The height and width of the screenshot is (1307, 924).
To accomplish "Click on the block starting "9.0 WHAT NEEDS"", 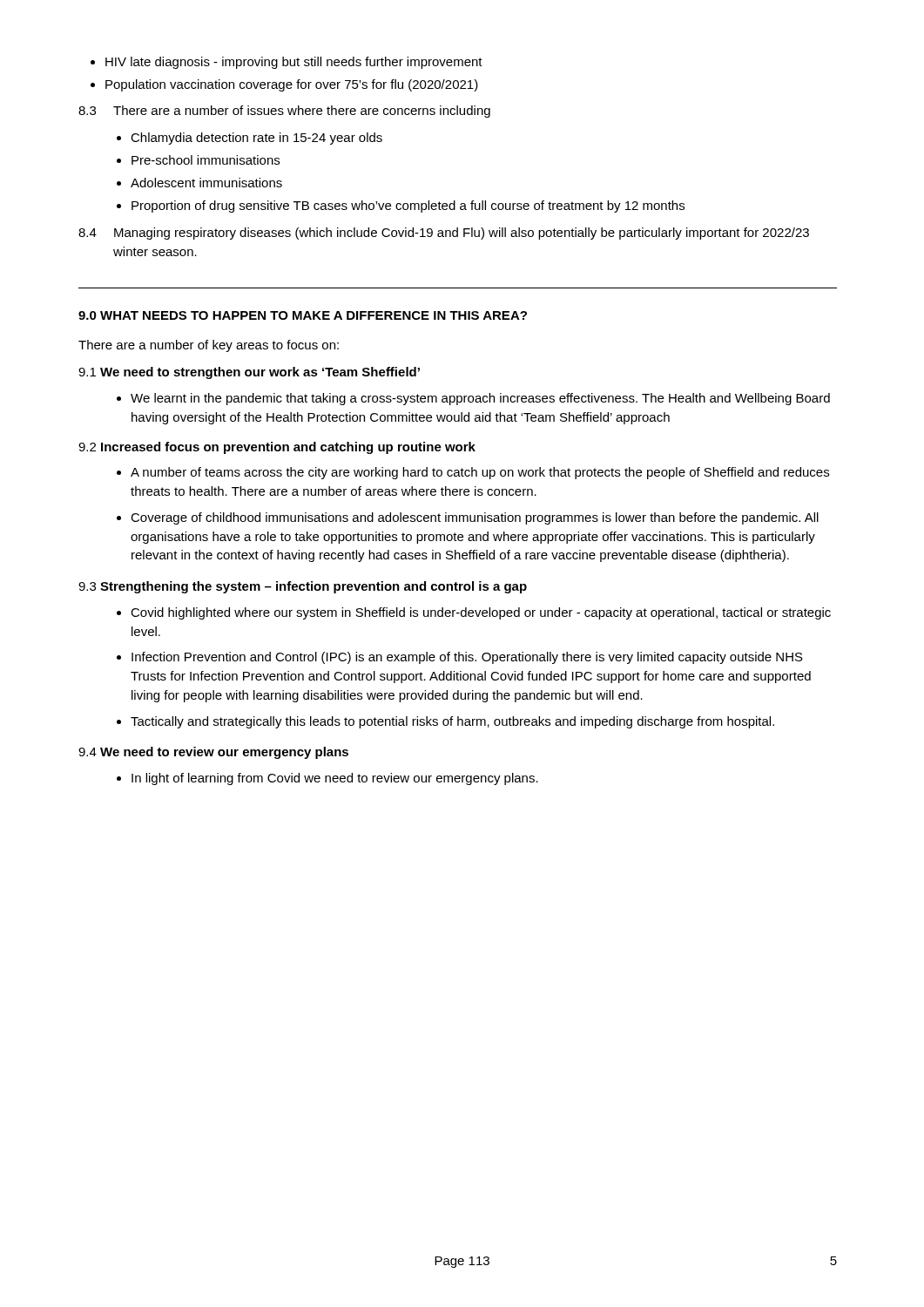I will coord(303,315).
